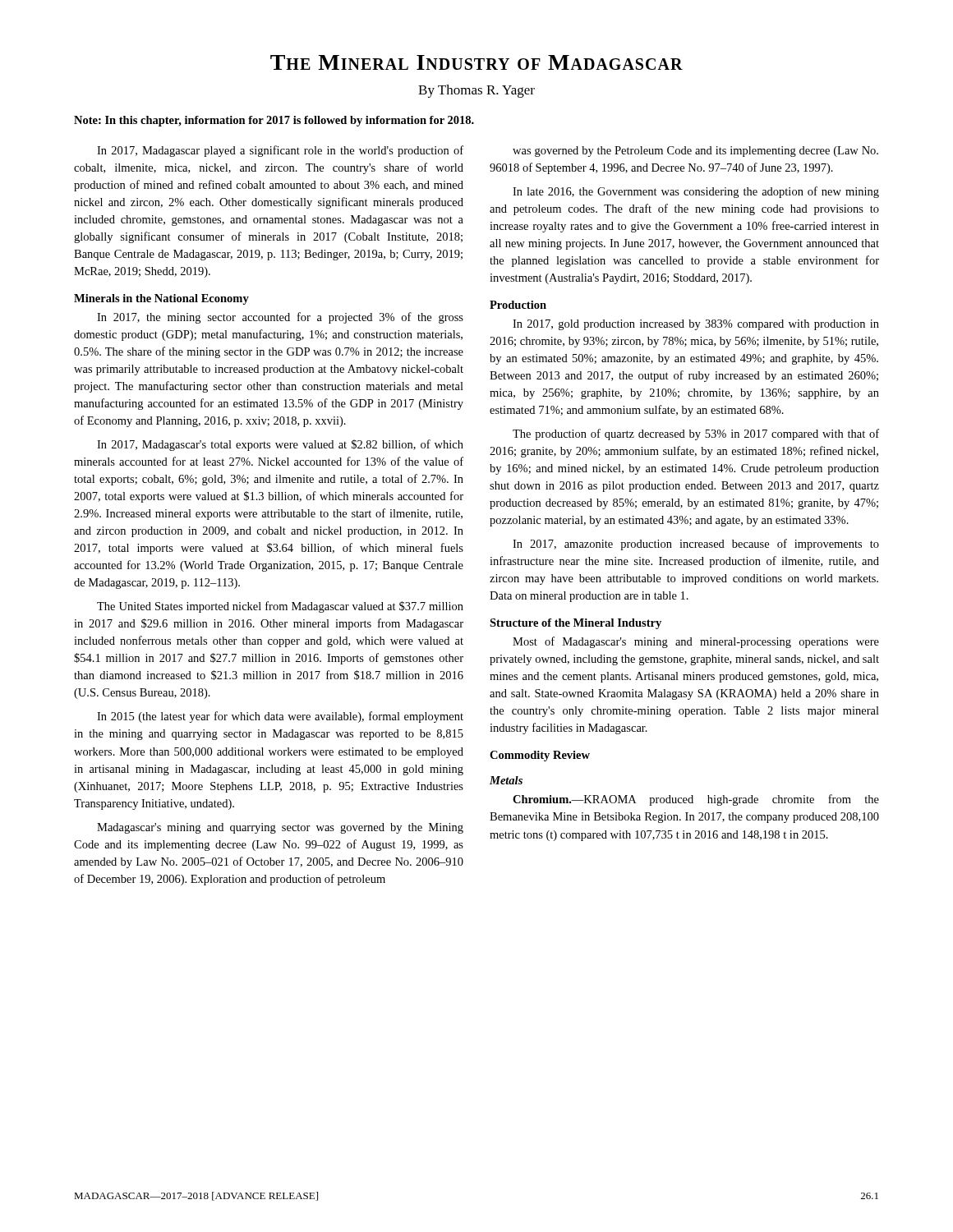
Task: Click the title
Action: pos(476,62)
